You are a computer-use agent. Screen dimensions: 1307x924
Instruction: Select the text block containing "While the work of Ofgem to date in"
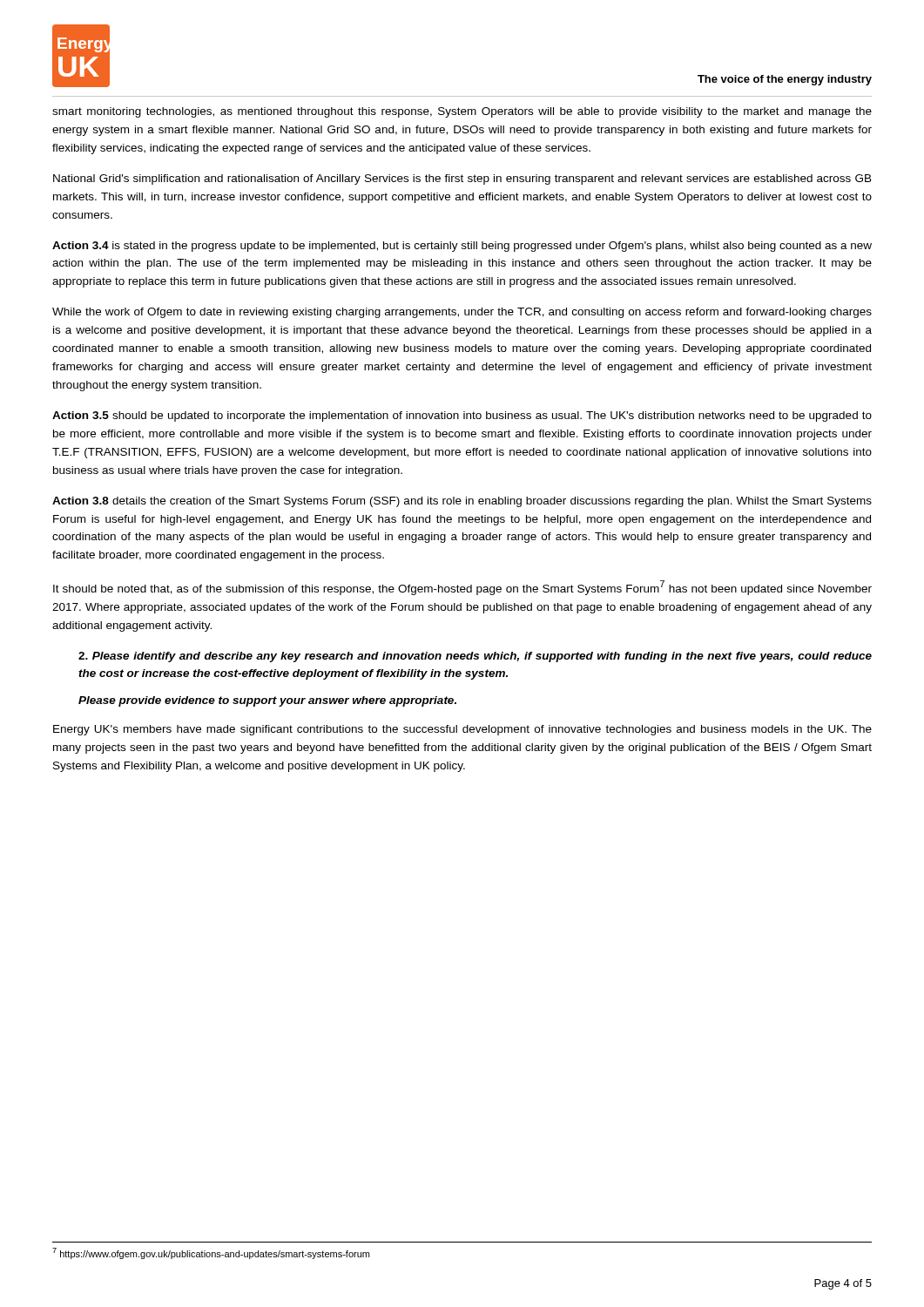(x=462, y=348)
